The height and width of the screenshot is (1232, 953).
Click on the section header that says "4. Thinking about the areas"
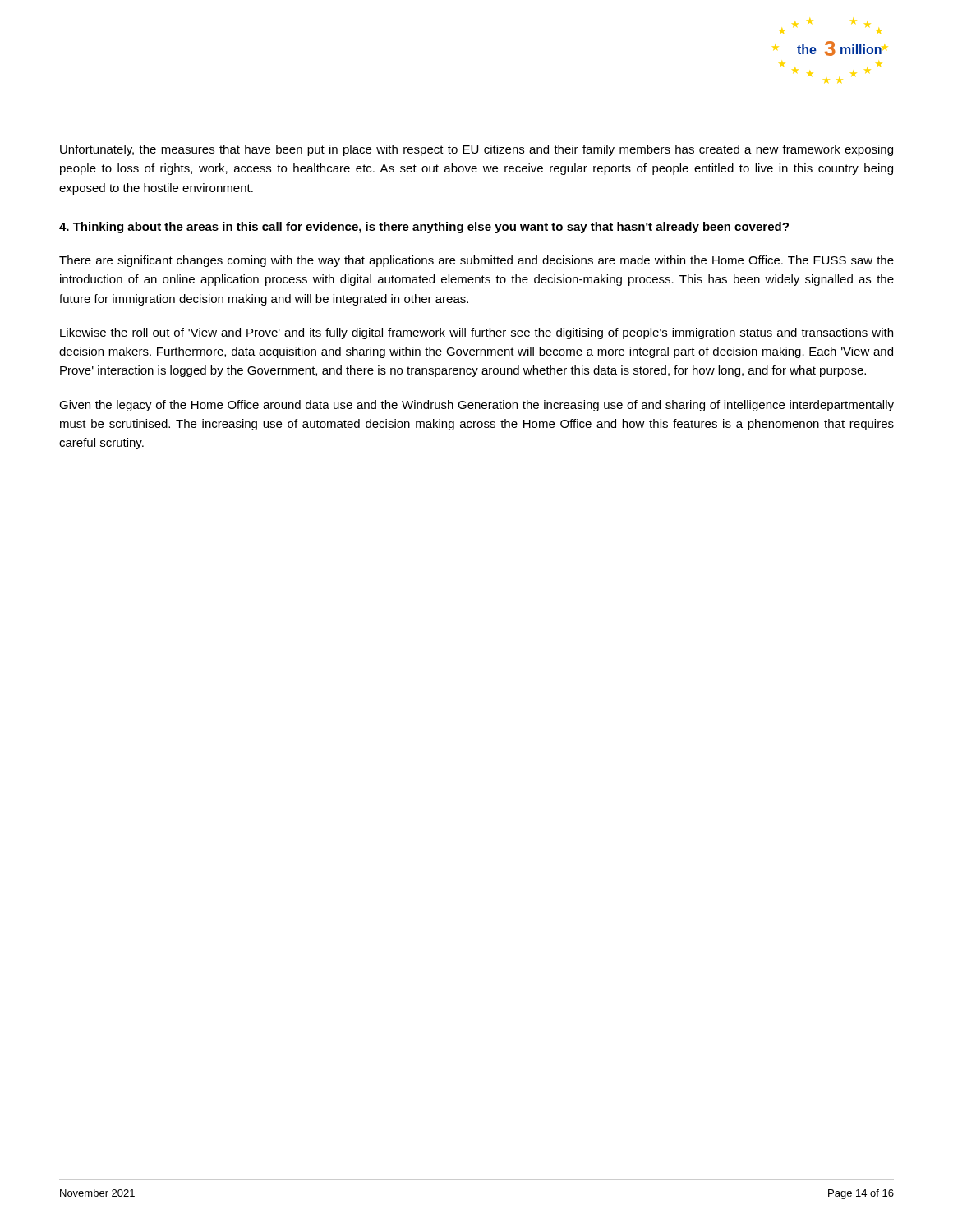424,226
